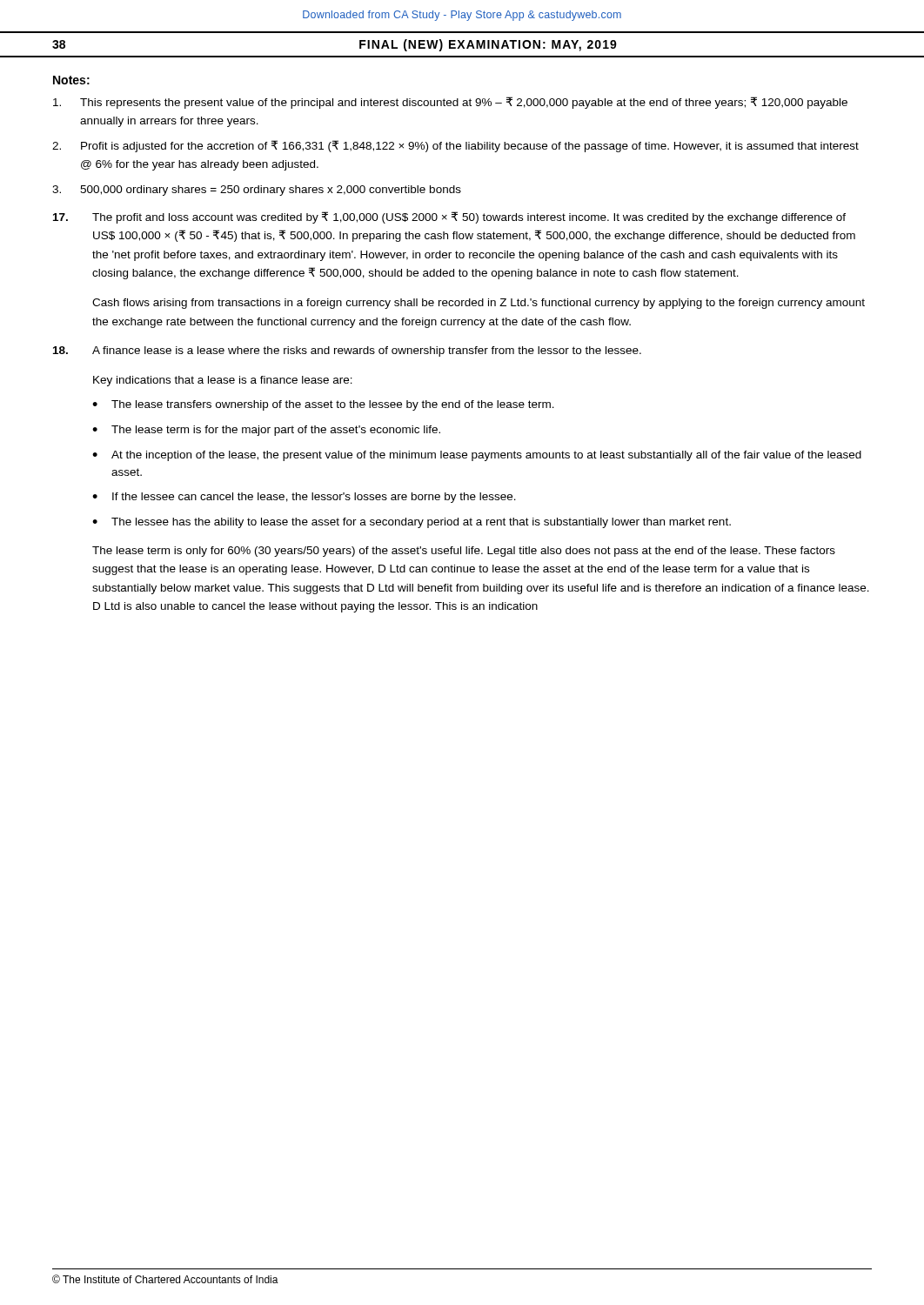Point to the block beginning "A finance lease is a lease where the"

[x=367, y=350]
